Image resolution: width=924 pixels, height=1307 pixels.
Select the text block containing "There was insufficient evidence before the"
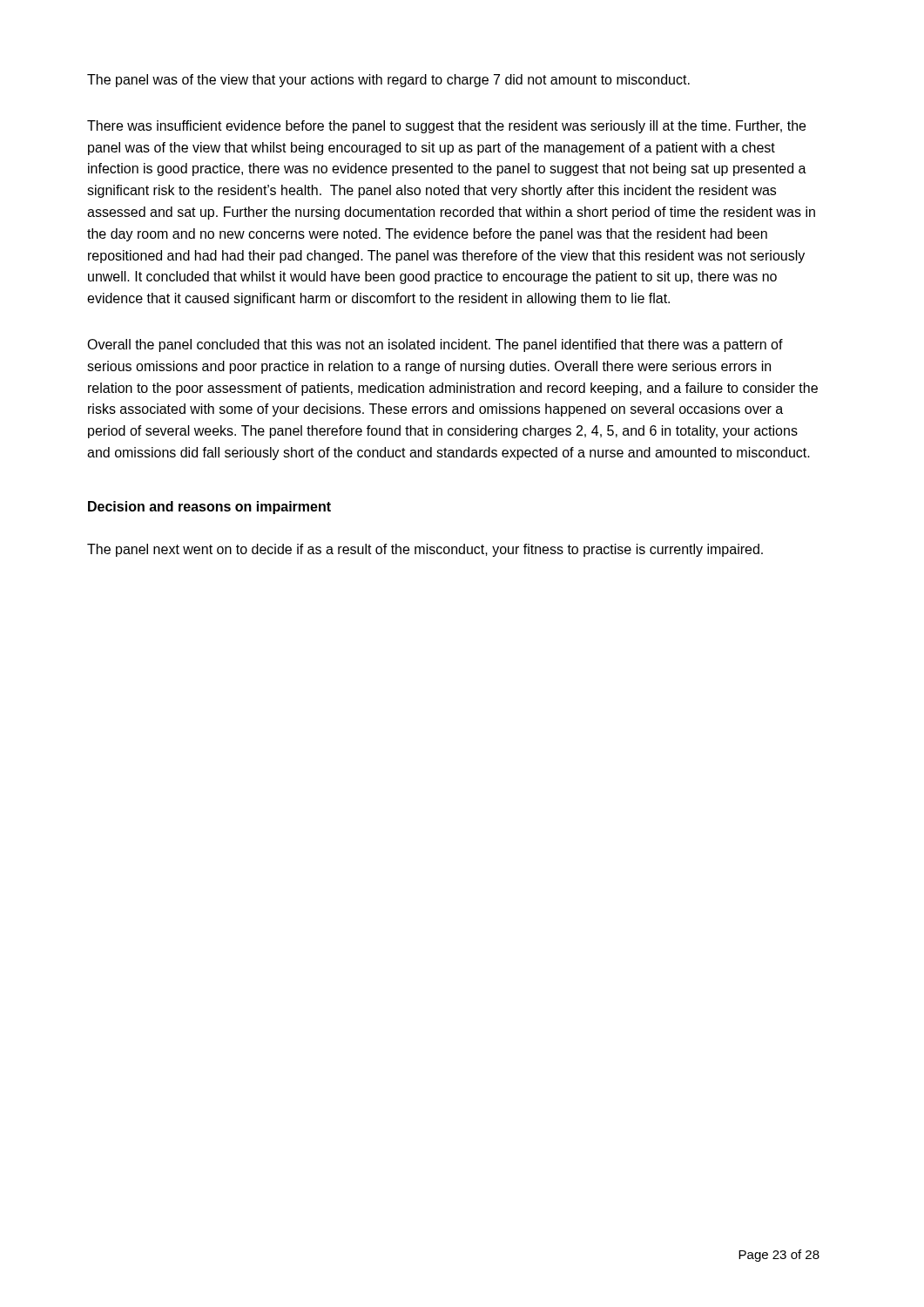452,212
